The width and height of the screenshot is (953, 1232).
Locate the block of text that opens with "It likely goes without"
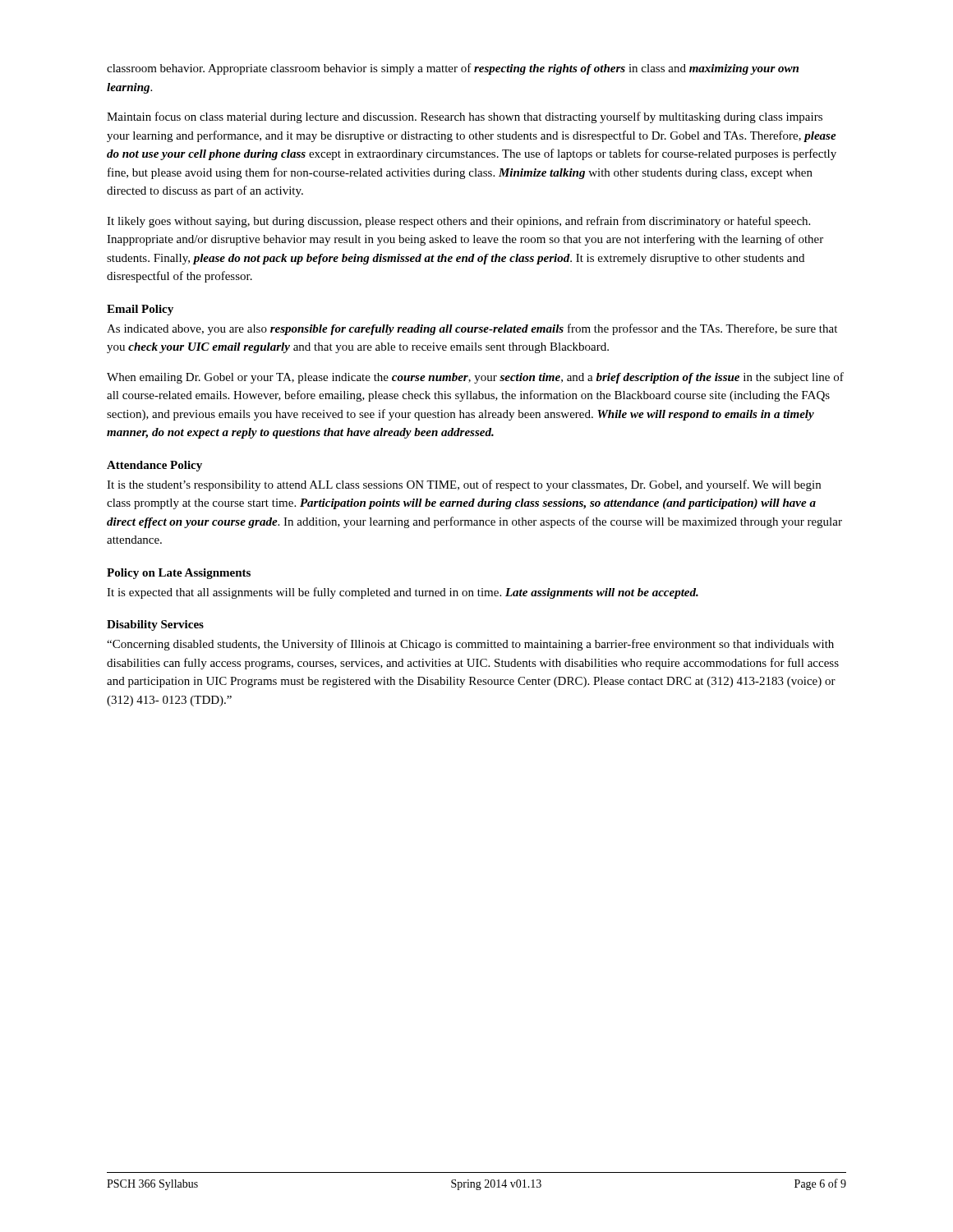[465, 248]
